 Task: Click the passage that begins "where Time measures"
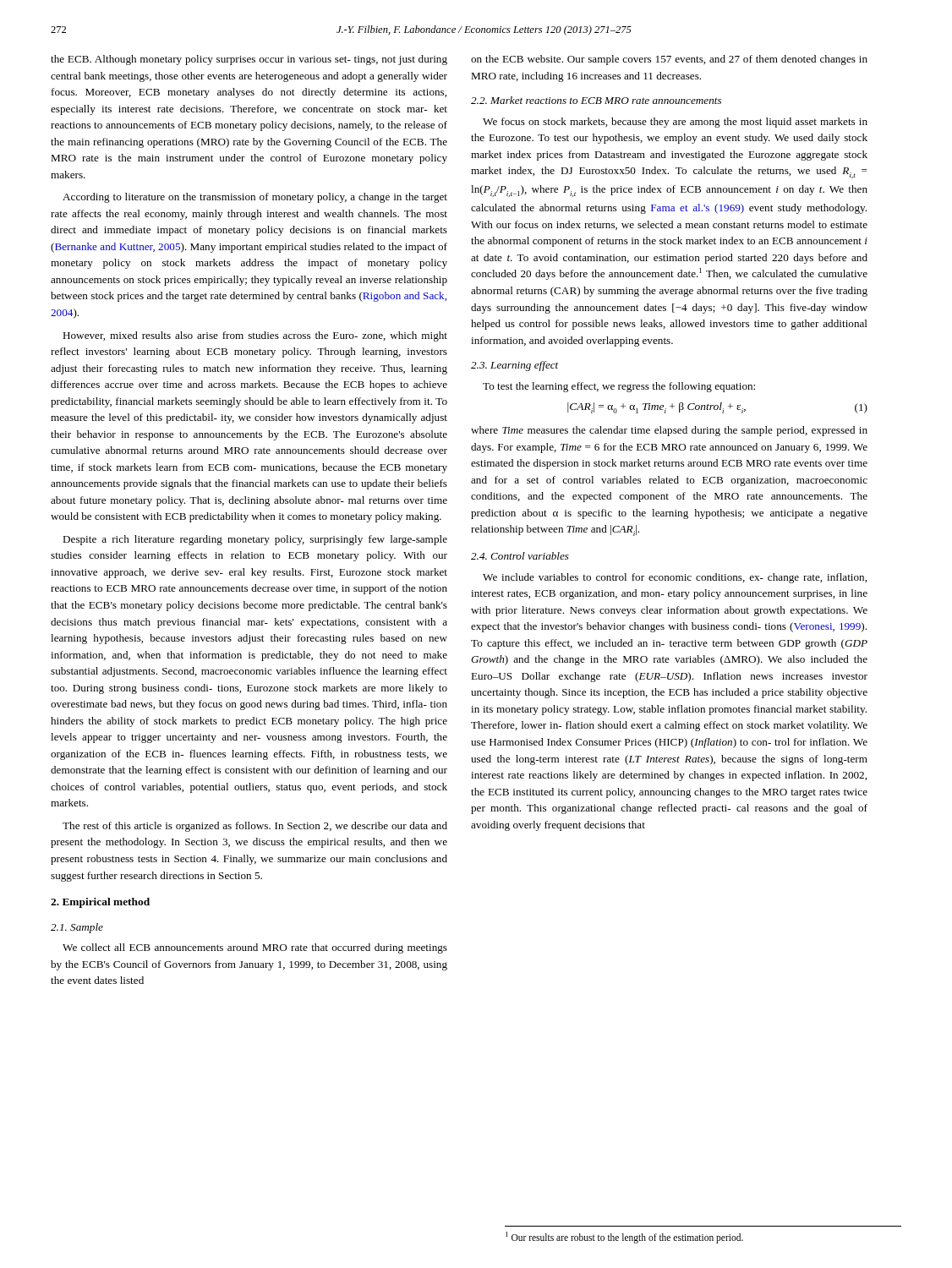pyautogui.click(x=669, y=481)
